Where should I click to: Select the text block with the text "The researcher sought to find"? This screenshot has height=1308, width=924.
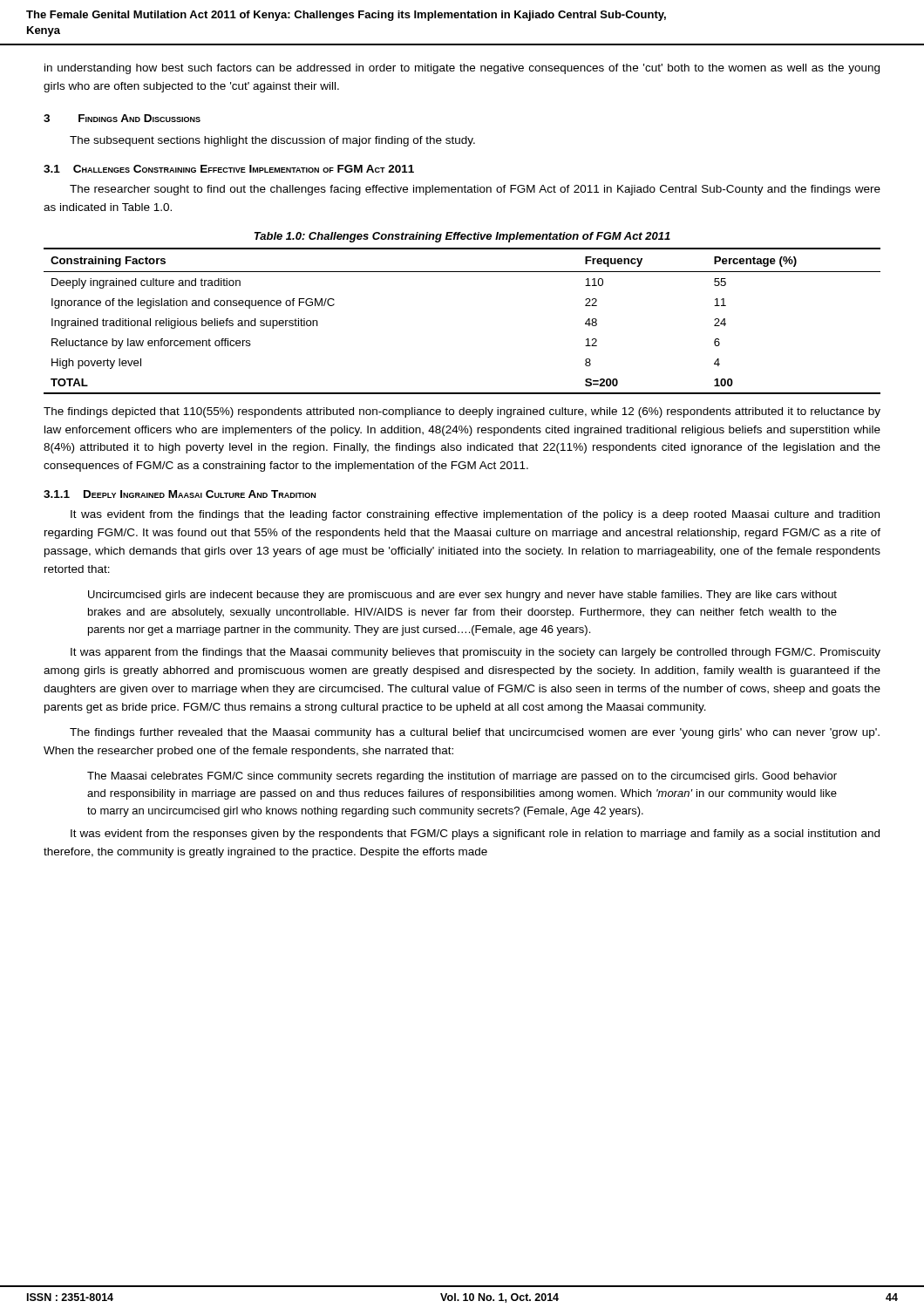462,198
